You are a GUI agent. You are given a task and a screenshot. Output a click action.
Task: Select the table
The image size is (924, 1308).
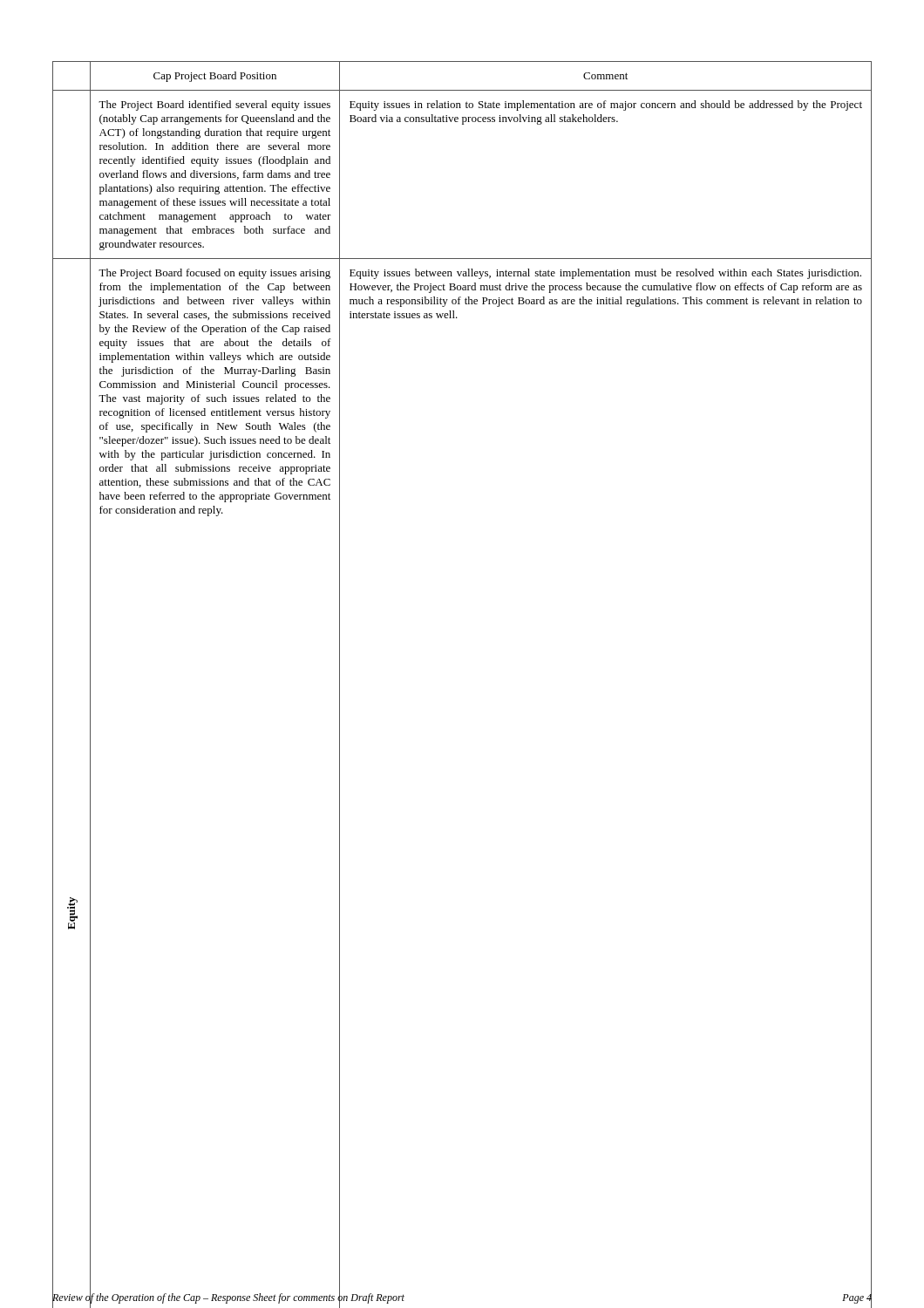(x=462, y=685)
